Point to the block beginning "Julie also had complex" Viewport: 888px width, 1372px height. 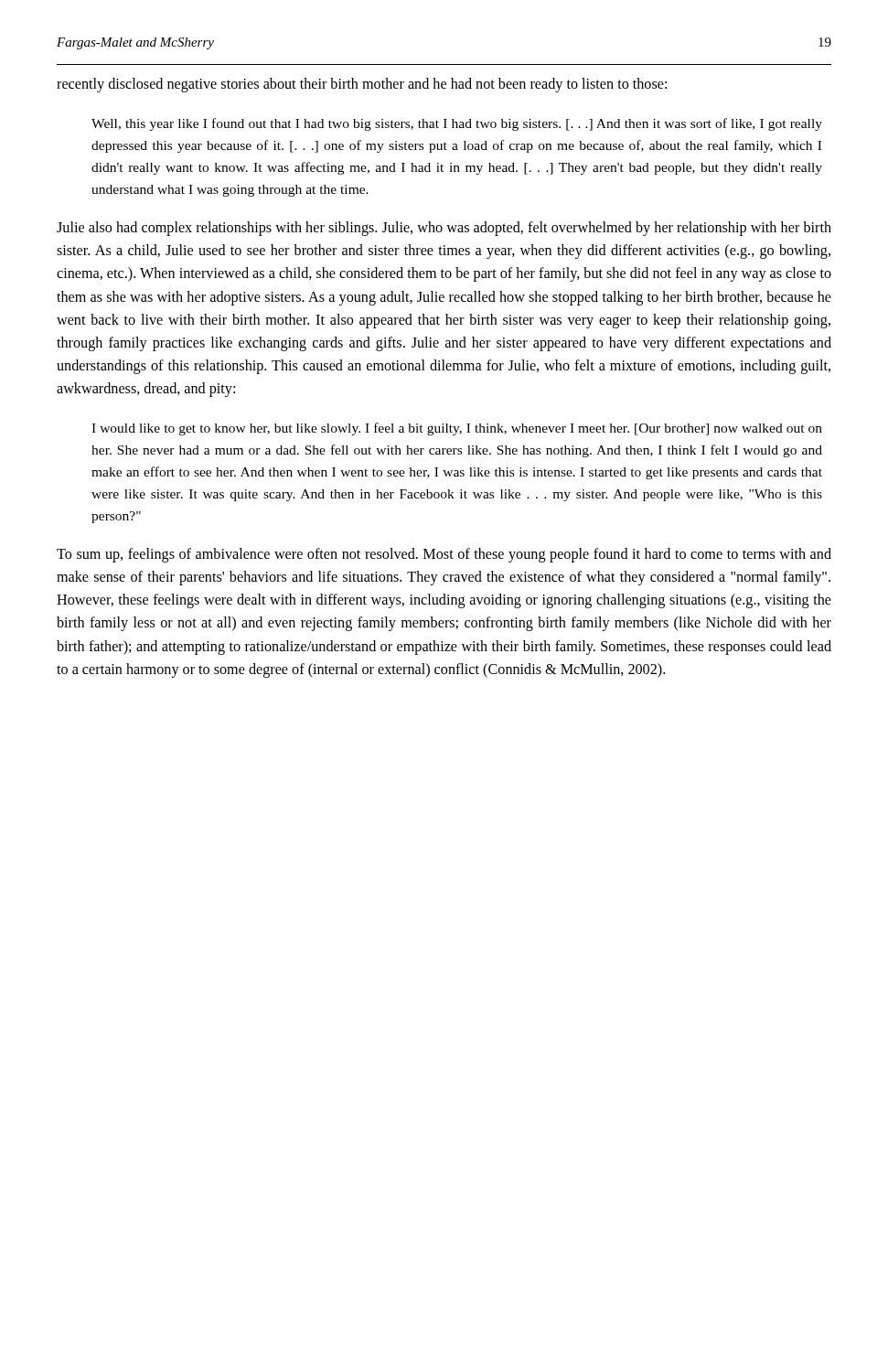(x=444, y=308)
